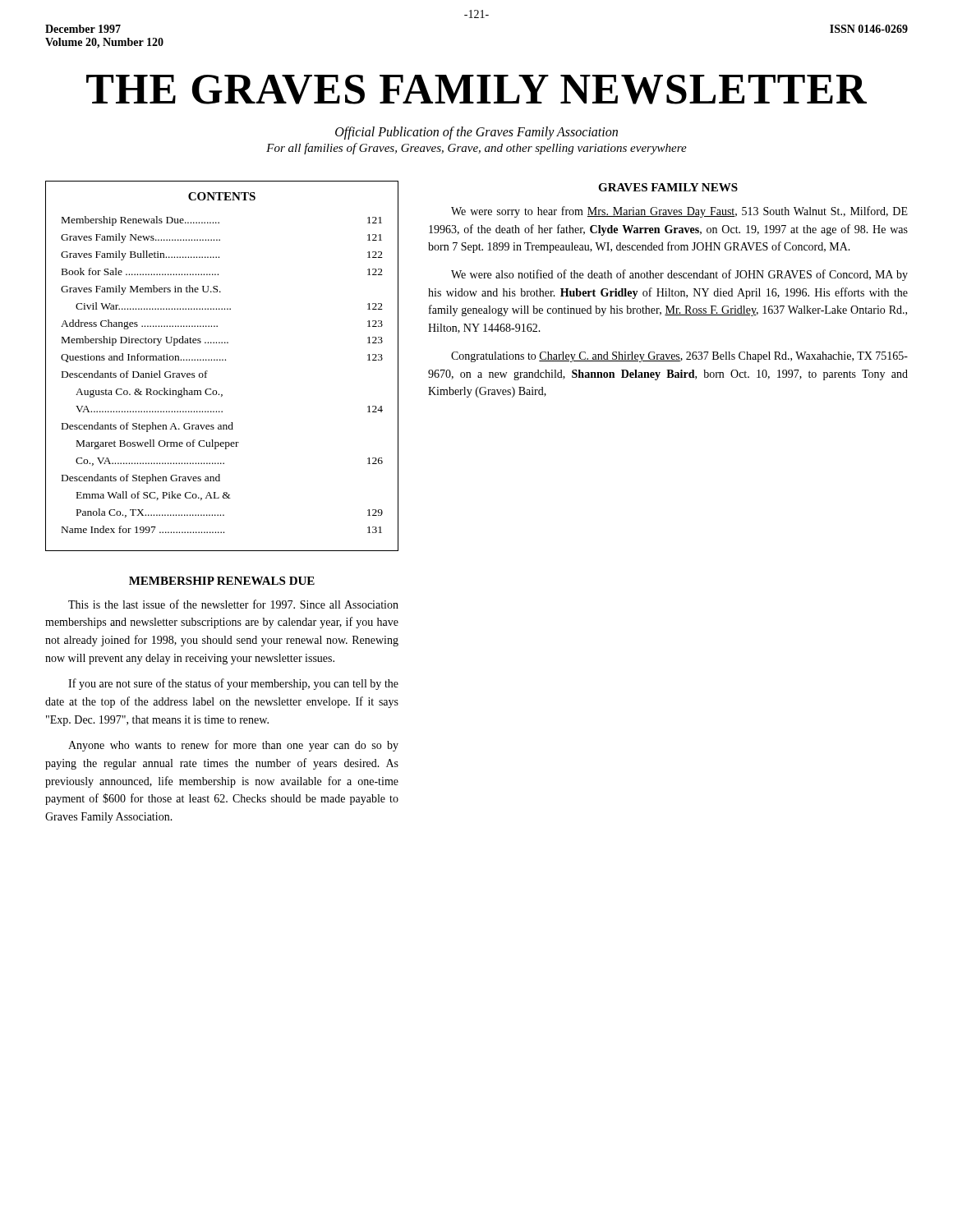Locate the list item that reads "Graves Family Members in"
This screenshot has height=1232, width=953.
(x=141, y=288)
